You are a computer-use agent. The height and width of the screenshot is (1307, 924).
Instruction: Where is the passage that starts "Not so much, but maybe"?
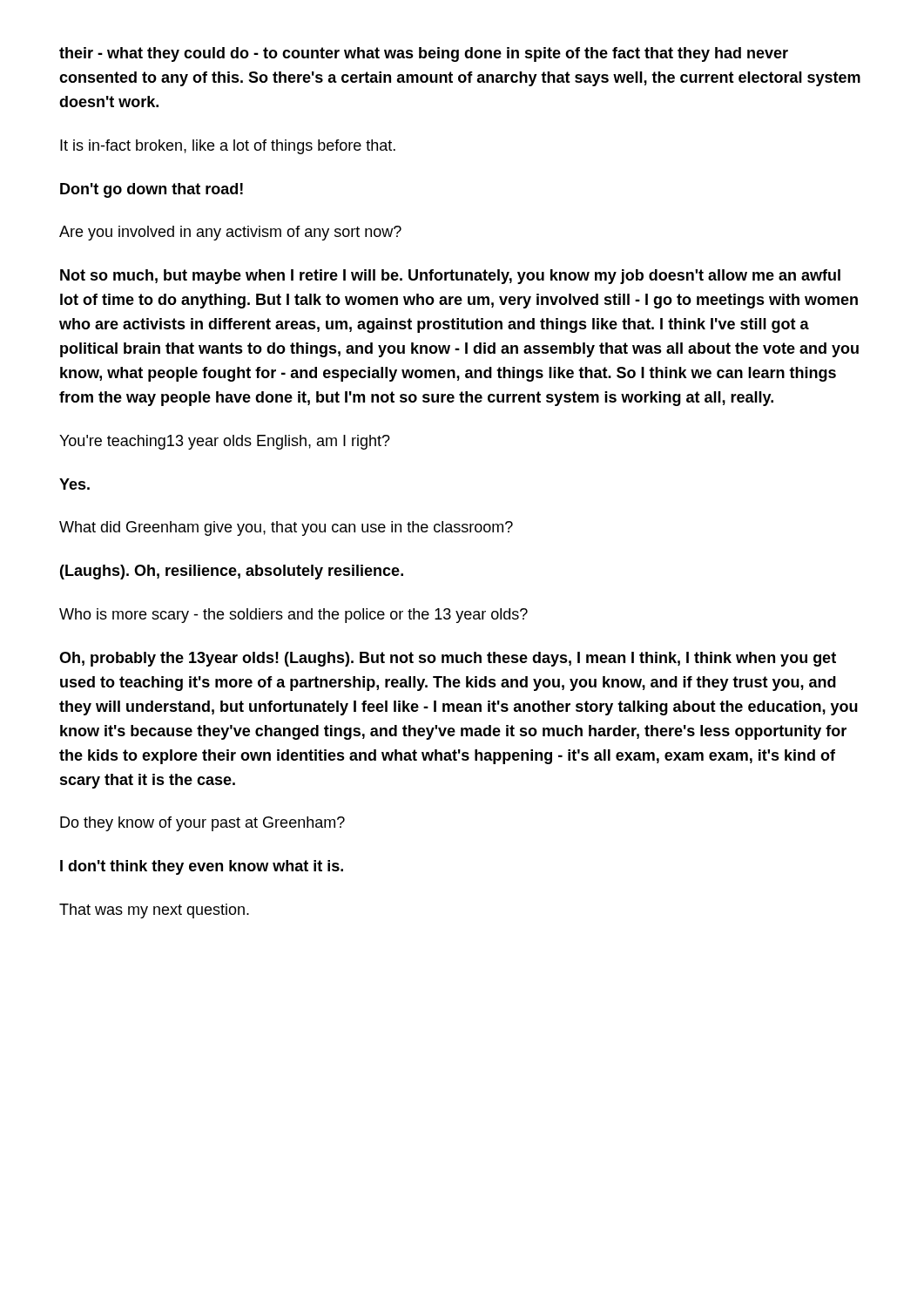462,337
